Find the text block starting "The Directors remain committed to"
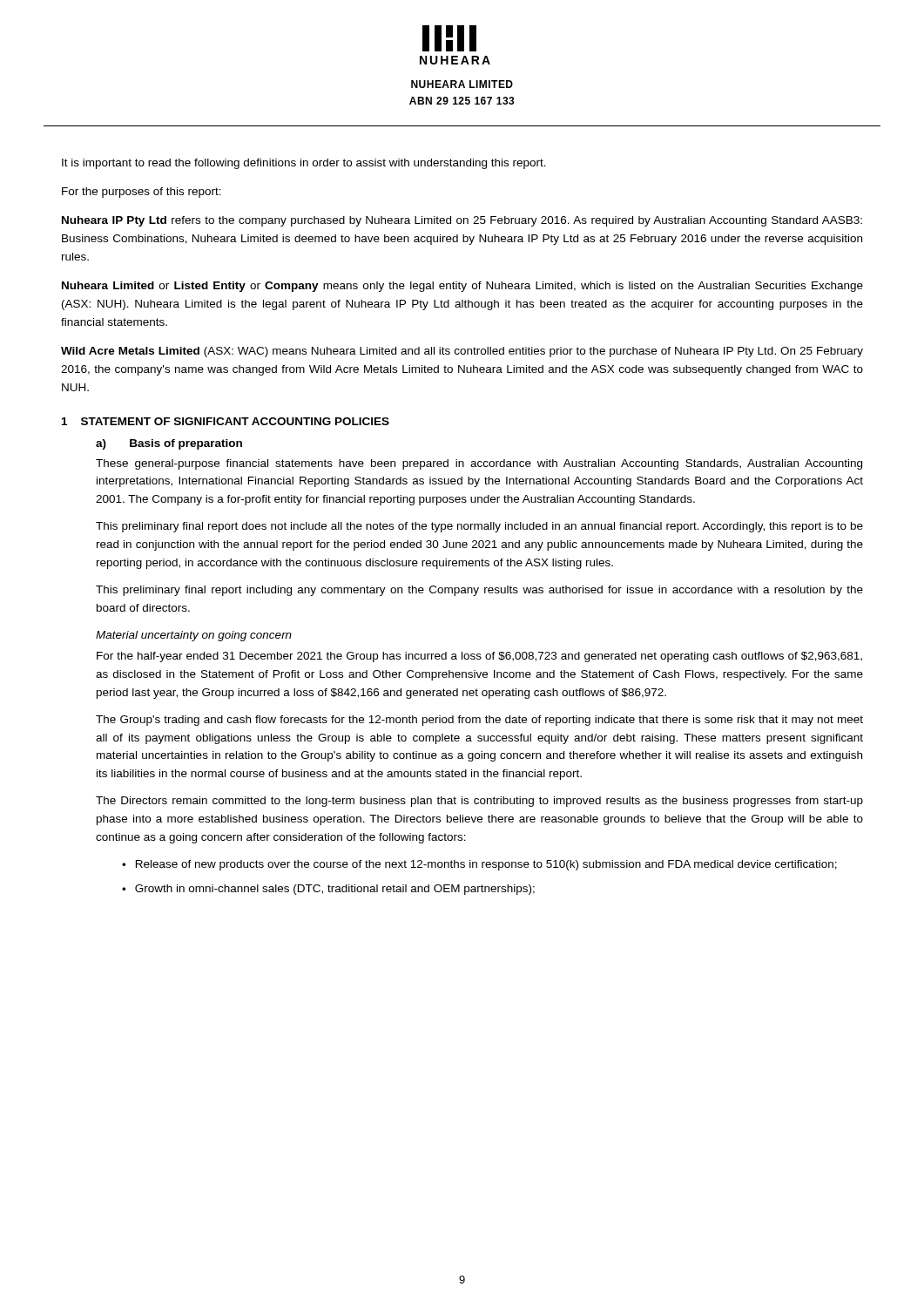Viewport: 924px width, 1307px height. click(479, 819)
